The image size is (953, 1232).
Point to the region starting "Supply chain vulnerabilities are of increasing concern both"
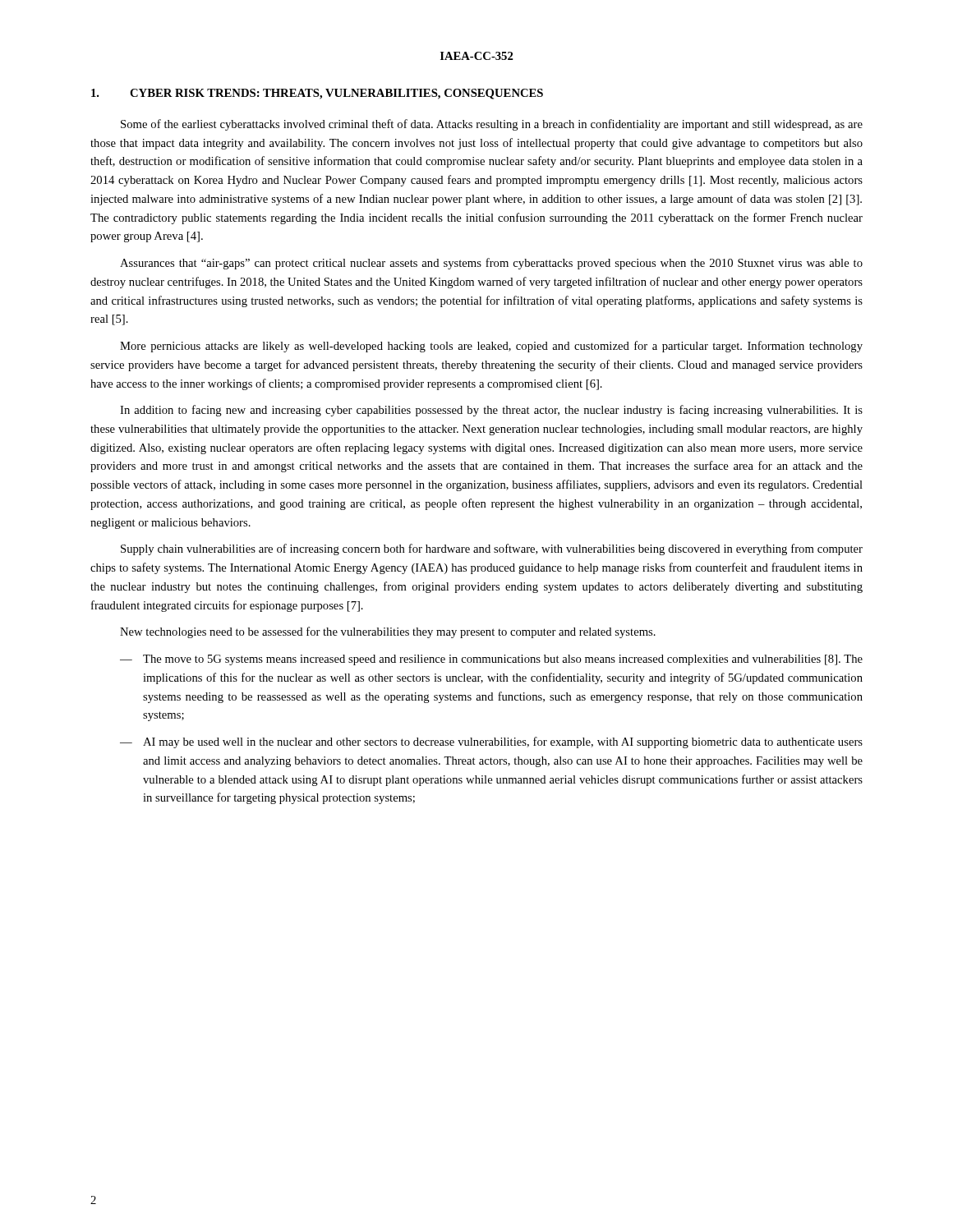point(476,577)
